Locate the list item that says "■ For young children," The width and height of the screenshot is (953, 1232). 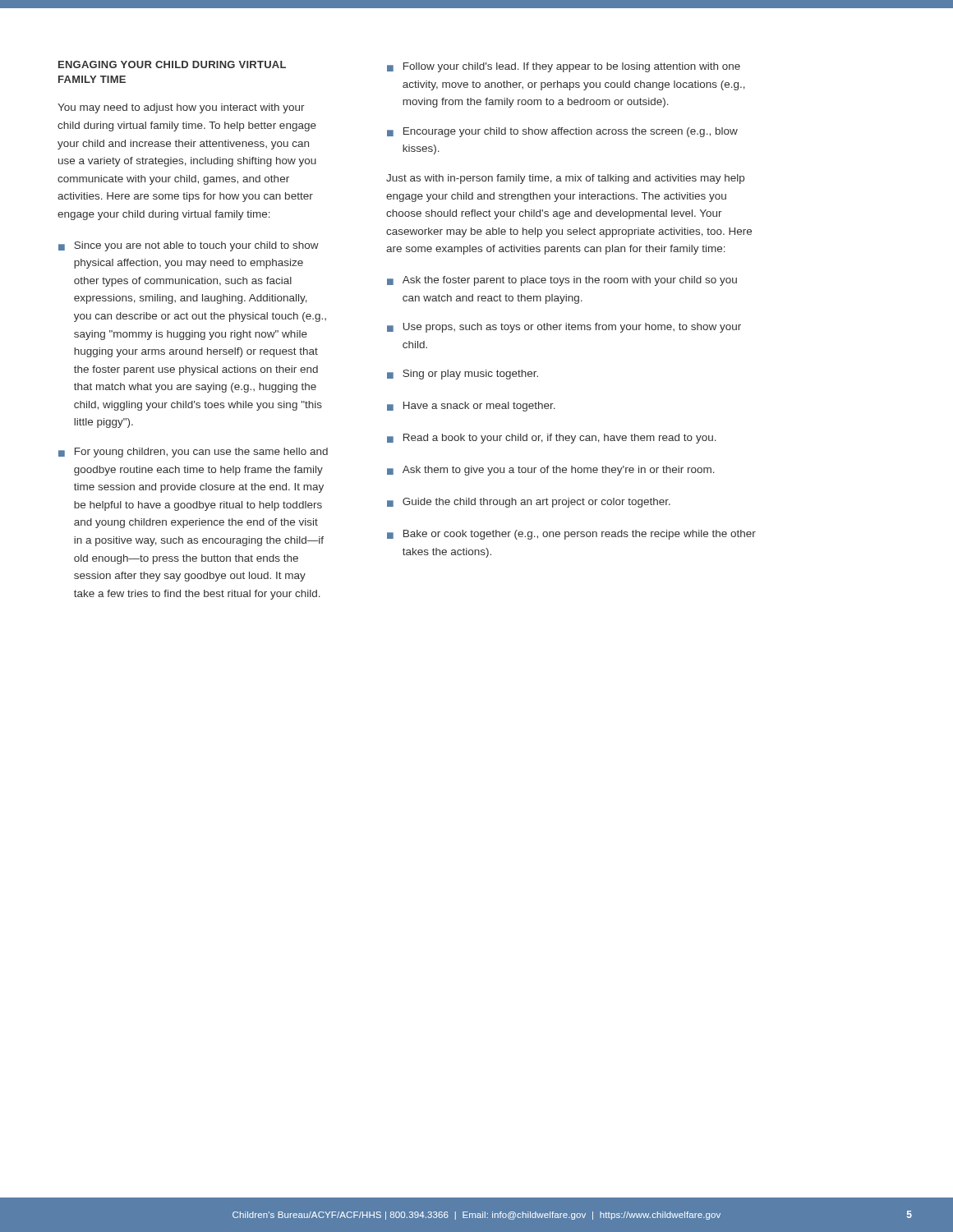[193, 523]
